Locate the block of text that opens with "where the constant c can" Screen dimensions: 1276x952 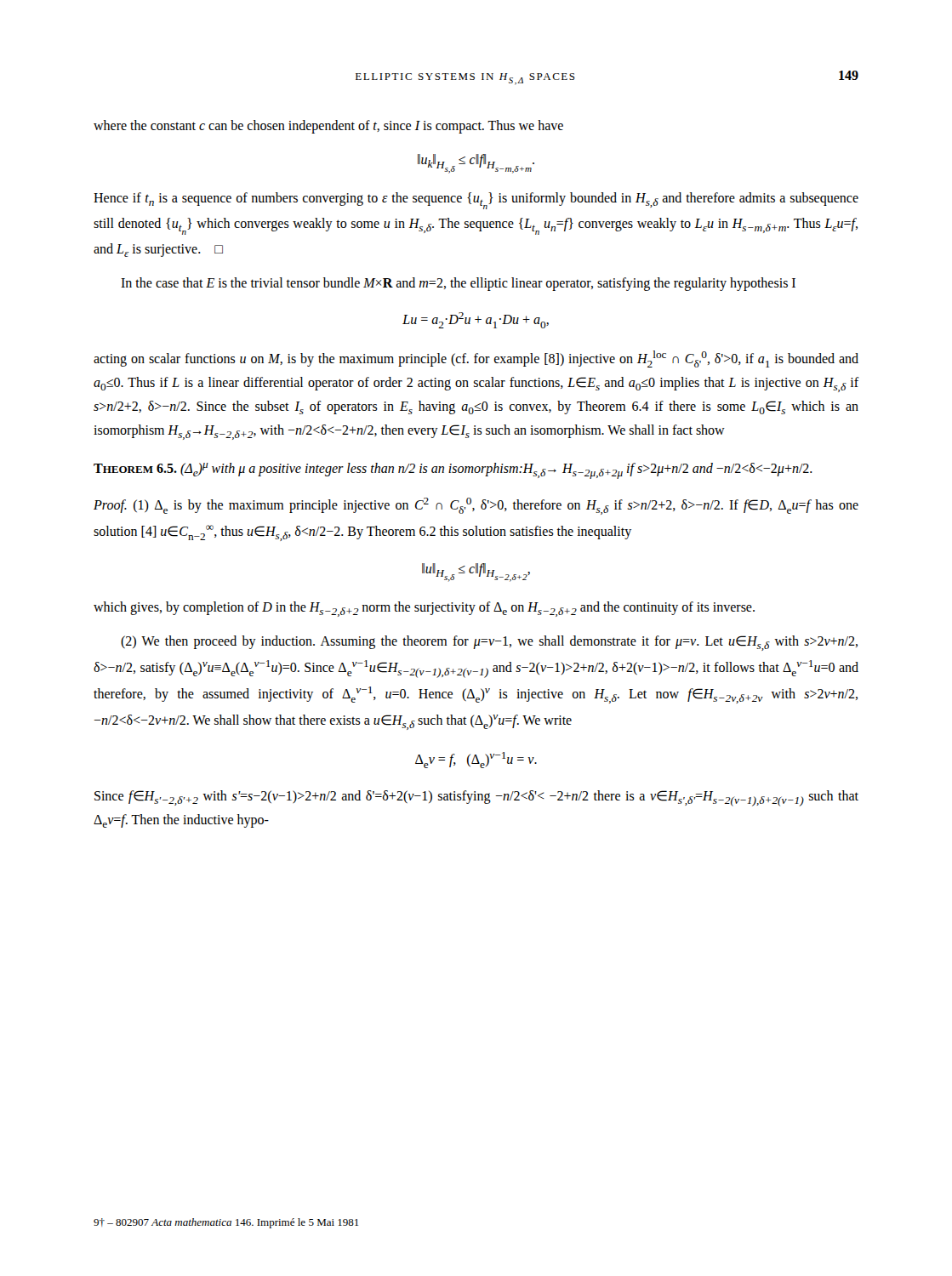[476, 126]
